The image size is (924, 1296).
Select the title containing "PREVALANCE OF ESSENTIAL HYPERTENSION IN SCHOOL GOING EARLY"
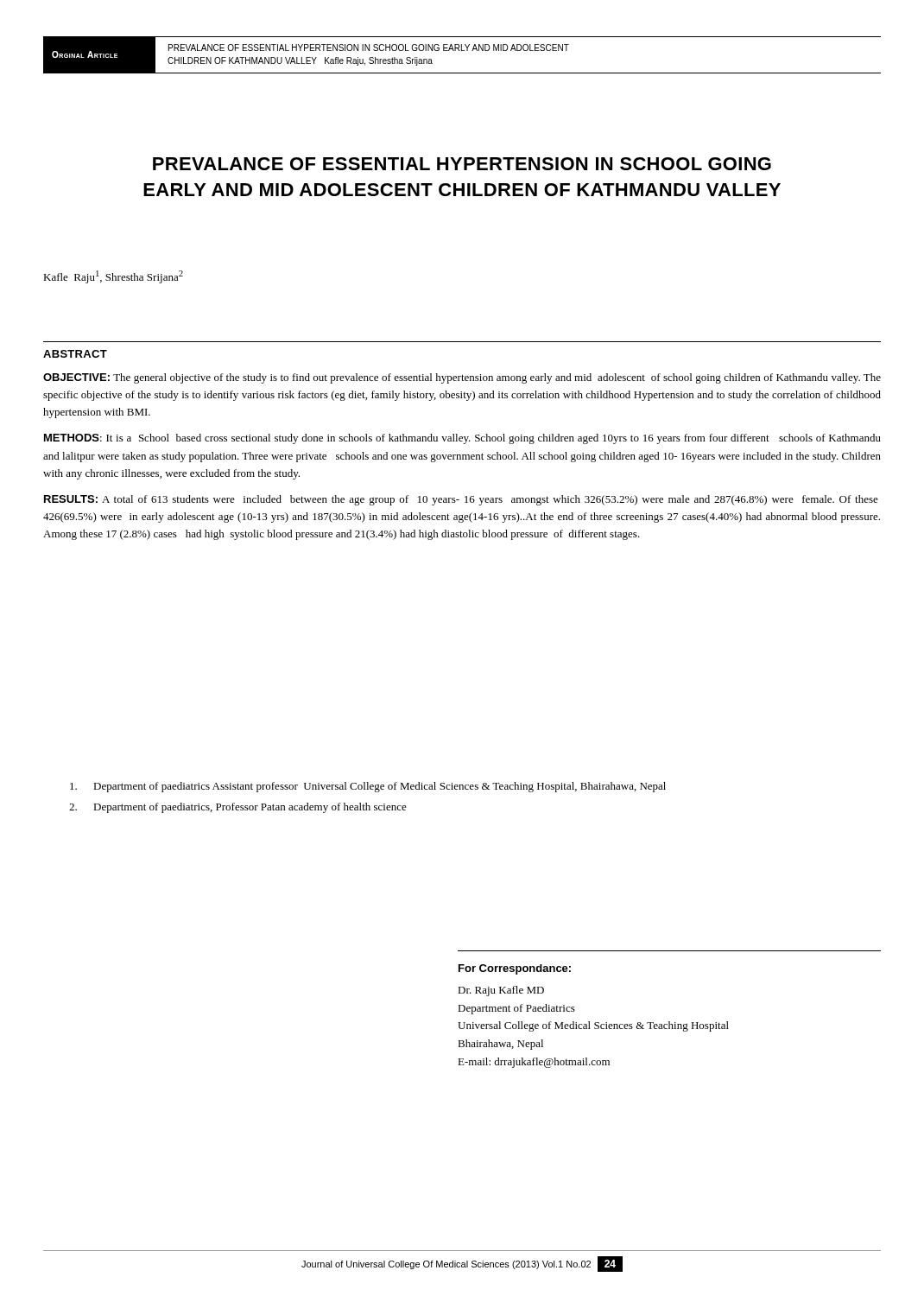(x=462, y=177)
